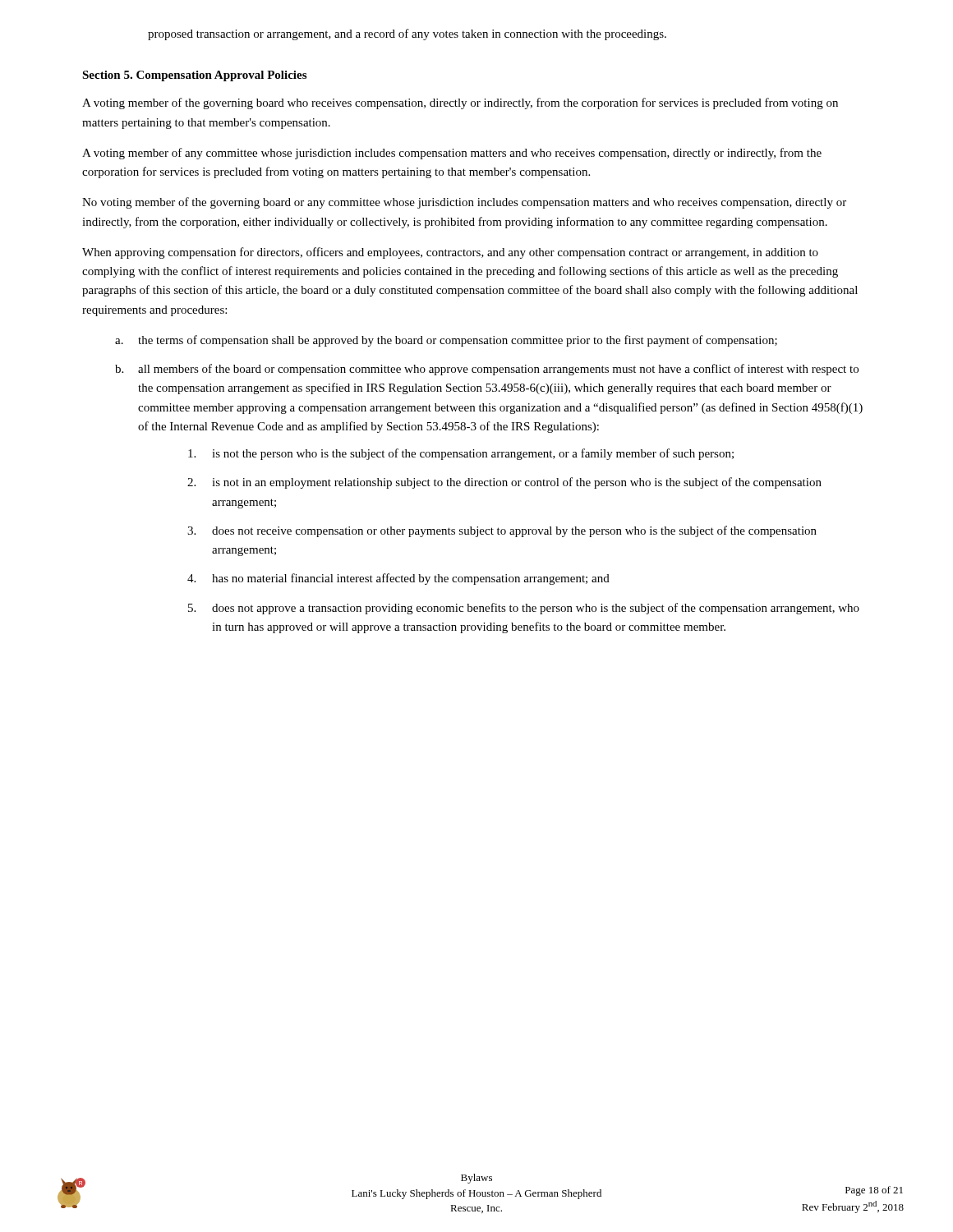This screenshot has height=1232, width=953.
Task: Locate the text block that says "No voting member of the"
Action: [x=464, y=212]
